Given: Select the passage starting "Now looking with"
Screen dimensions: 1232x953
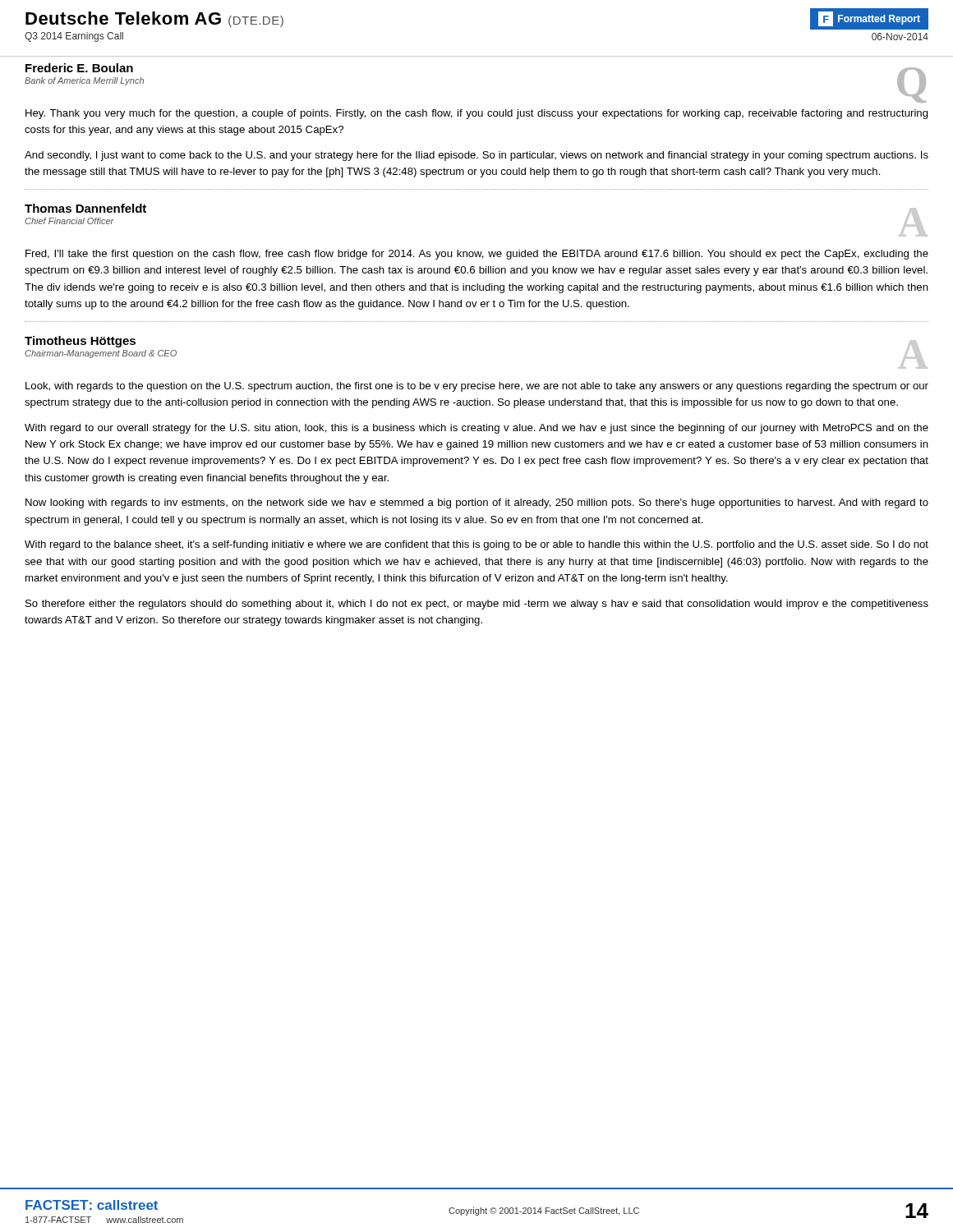Looking at the screenshot, I should point(476,511).
